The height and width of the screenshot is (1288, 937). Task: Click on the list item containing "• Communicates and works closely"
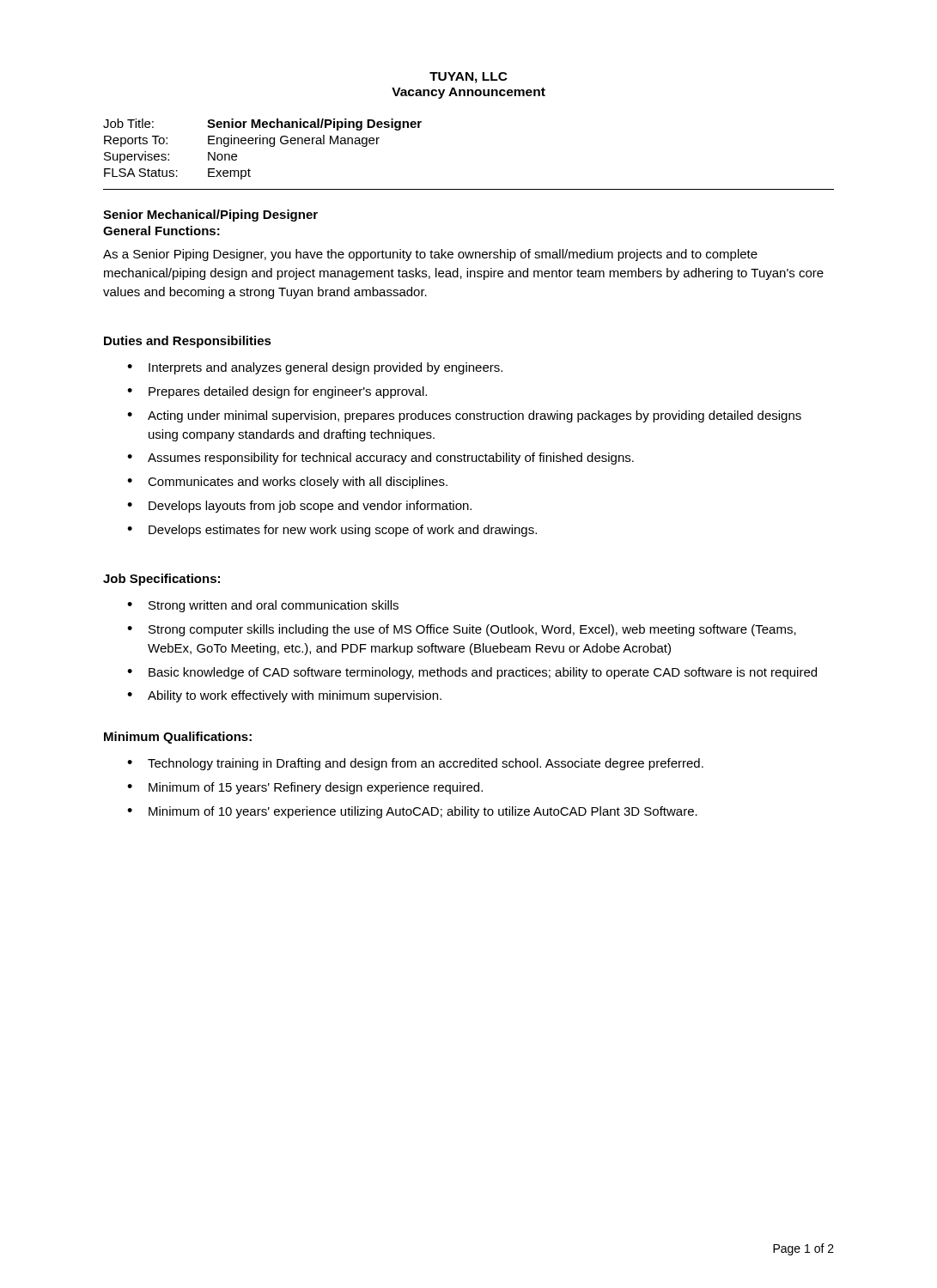287,483
